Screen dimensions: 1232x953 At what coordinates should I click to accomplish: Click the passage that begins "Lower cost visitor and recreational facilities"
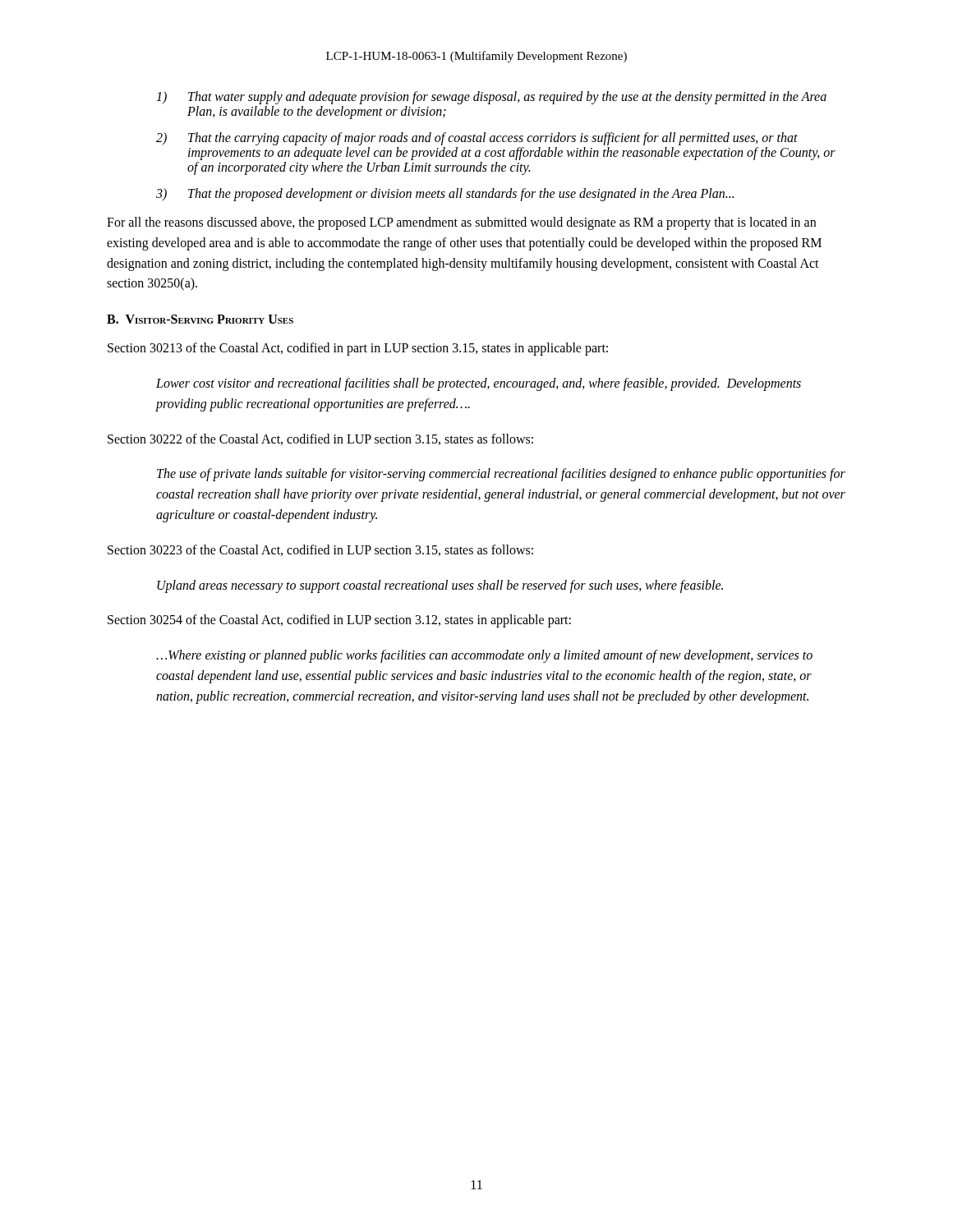click(x=479, y=393)
